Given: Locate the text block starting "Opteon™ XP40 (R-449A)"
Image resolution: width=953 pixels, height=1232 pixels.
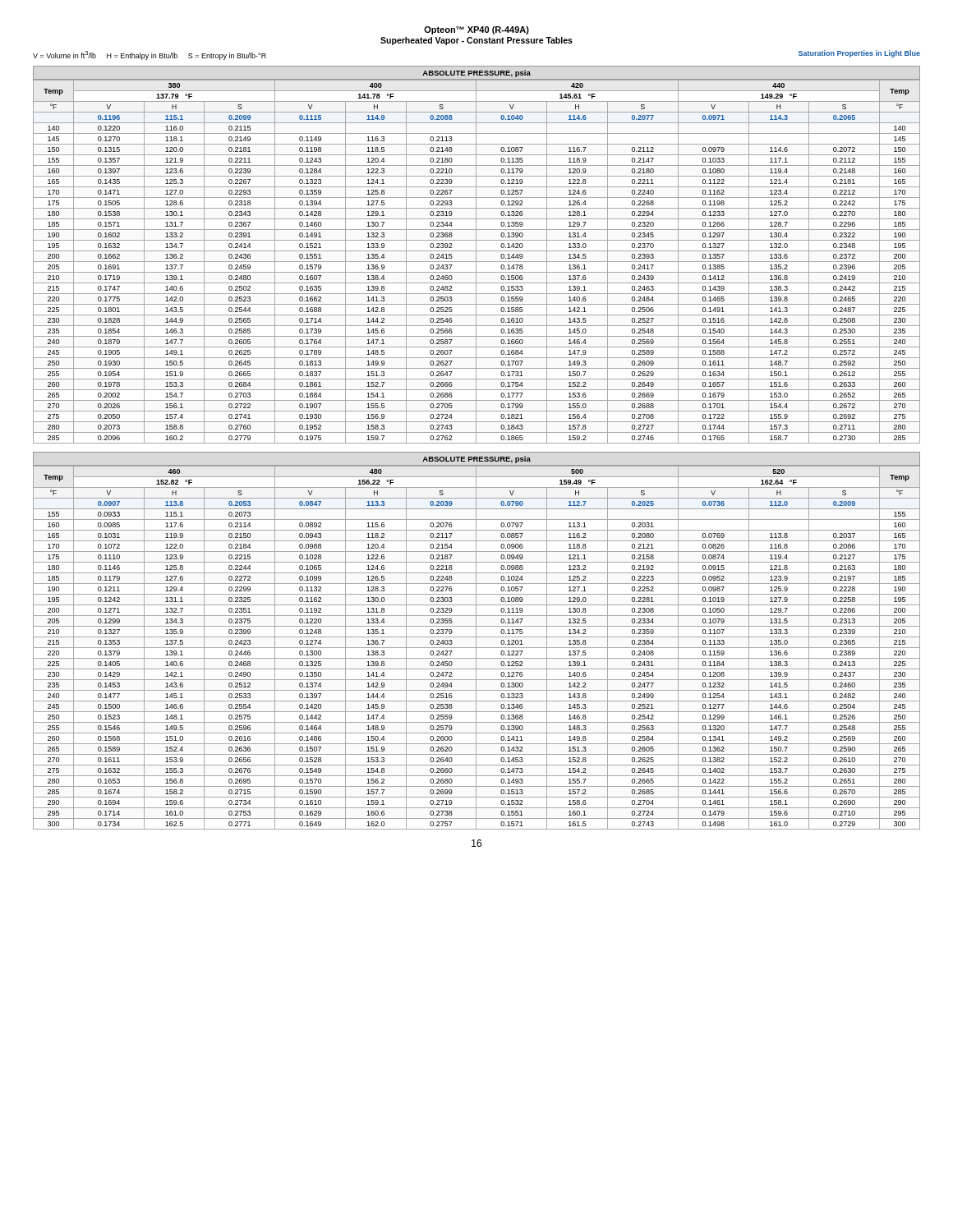Looking at the screenshot, I should 476,30.
